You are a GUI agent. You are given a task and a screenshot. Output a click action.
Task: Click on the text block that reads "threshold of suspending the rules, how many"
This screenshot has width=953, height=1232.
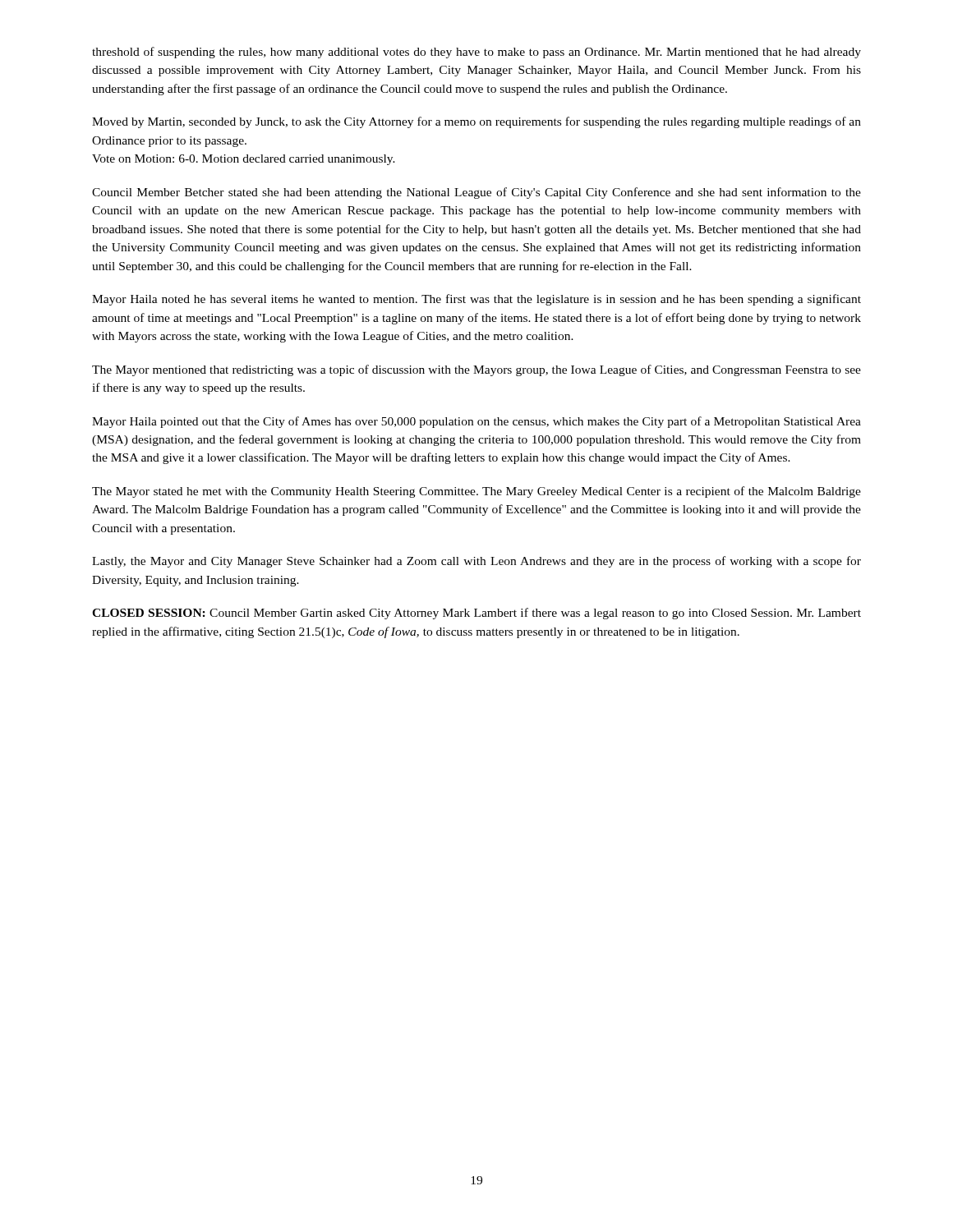coord(476,70)
